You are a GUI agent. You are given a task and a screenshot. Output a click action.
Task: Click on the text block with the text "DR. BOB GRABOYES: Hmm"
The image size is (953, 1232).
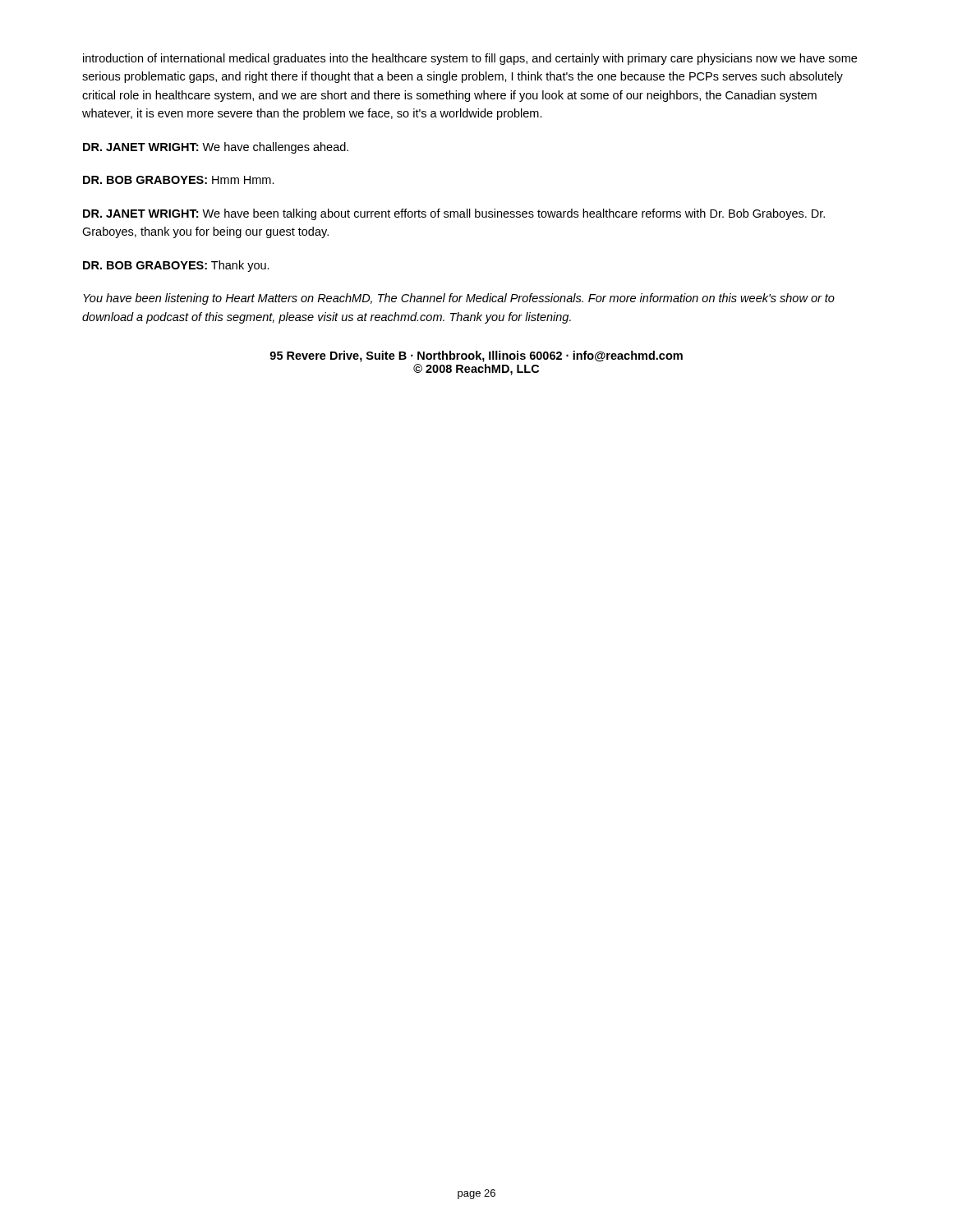click(178, 180)
